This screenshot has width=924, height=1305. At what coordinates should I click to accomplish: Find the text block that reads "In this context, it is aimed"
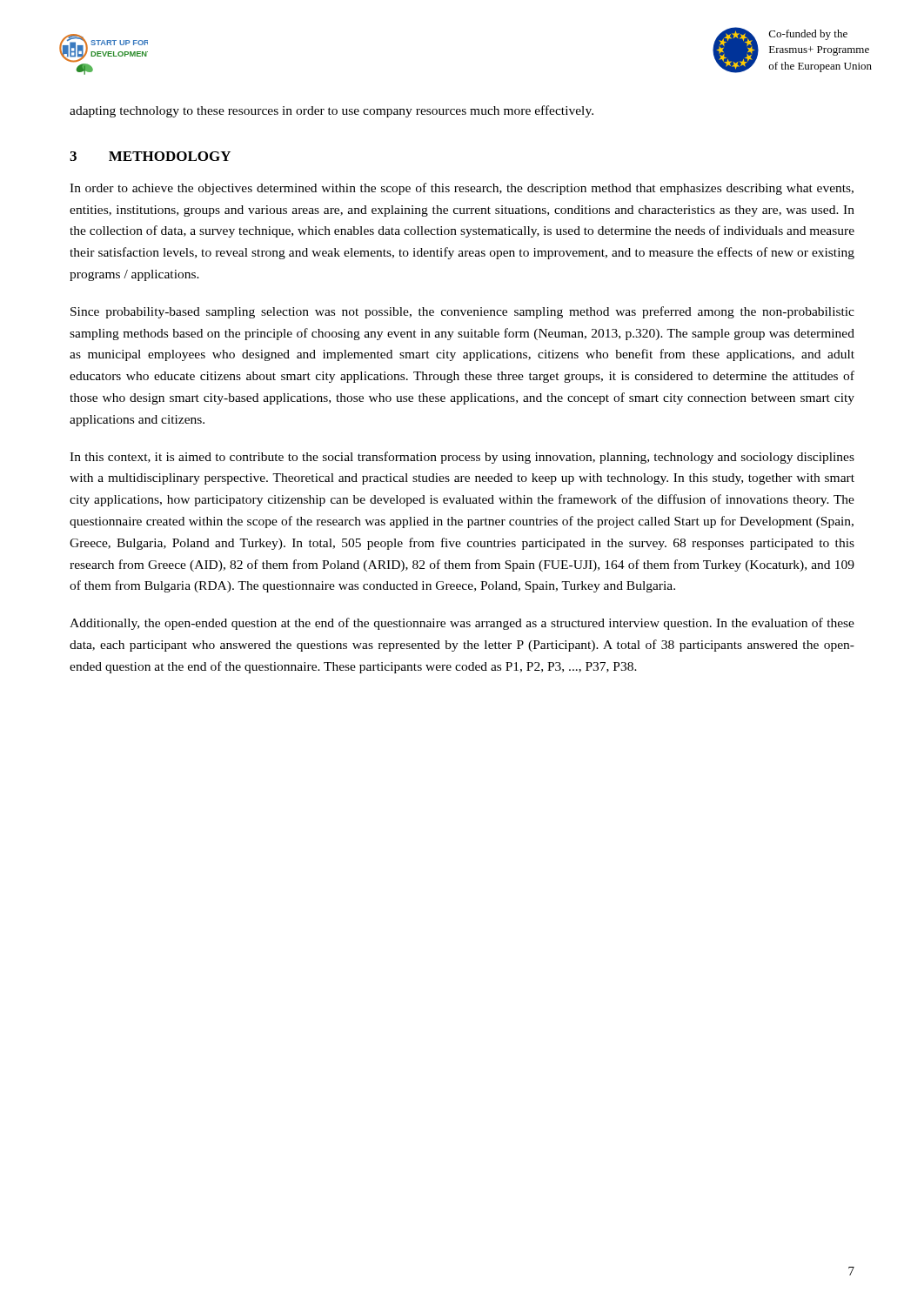(462, 521)
